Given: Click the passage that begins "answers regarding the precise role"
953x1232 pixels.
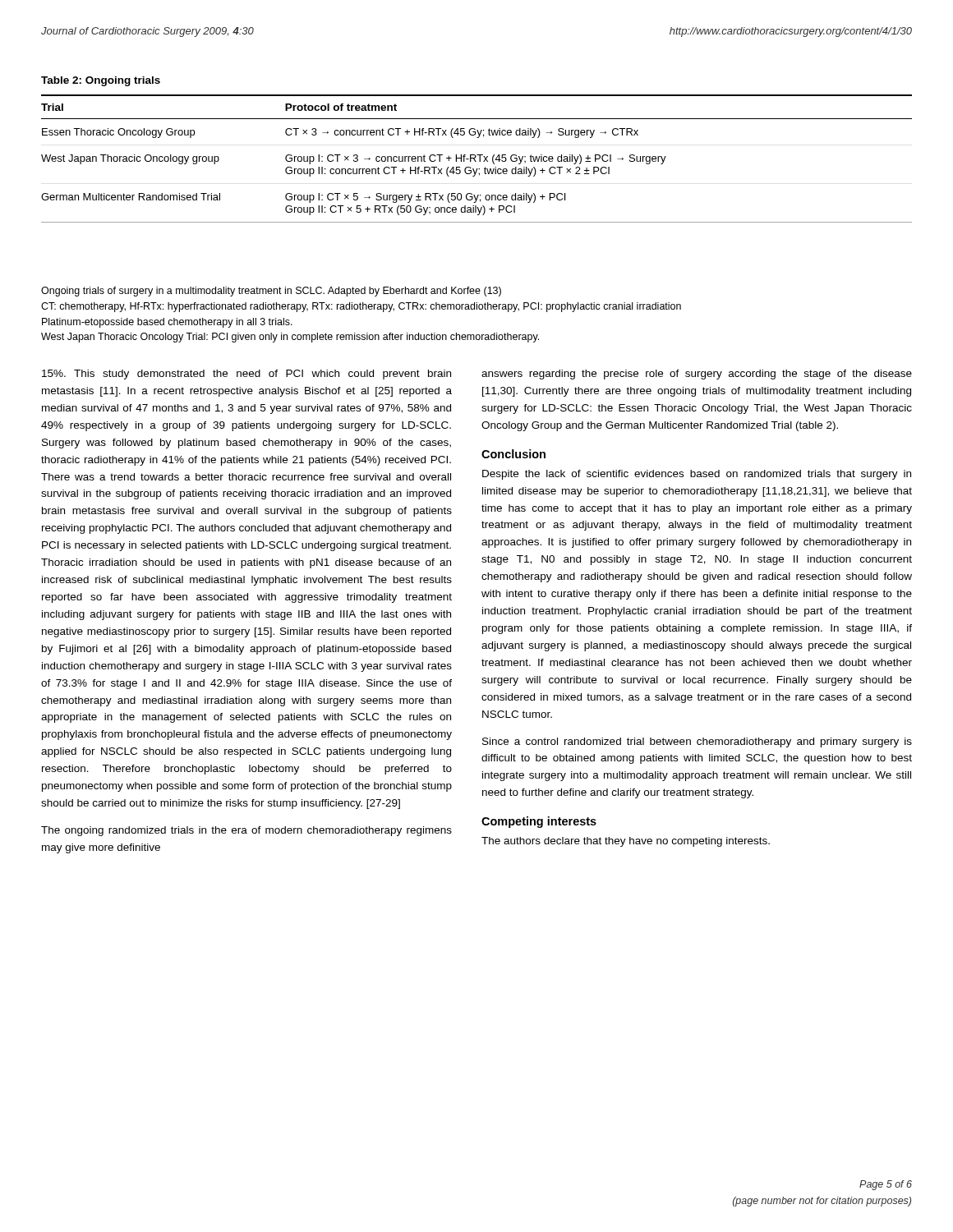Looking at the screenshot, I should point(697,399).
